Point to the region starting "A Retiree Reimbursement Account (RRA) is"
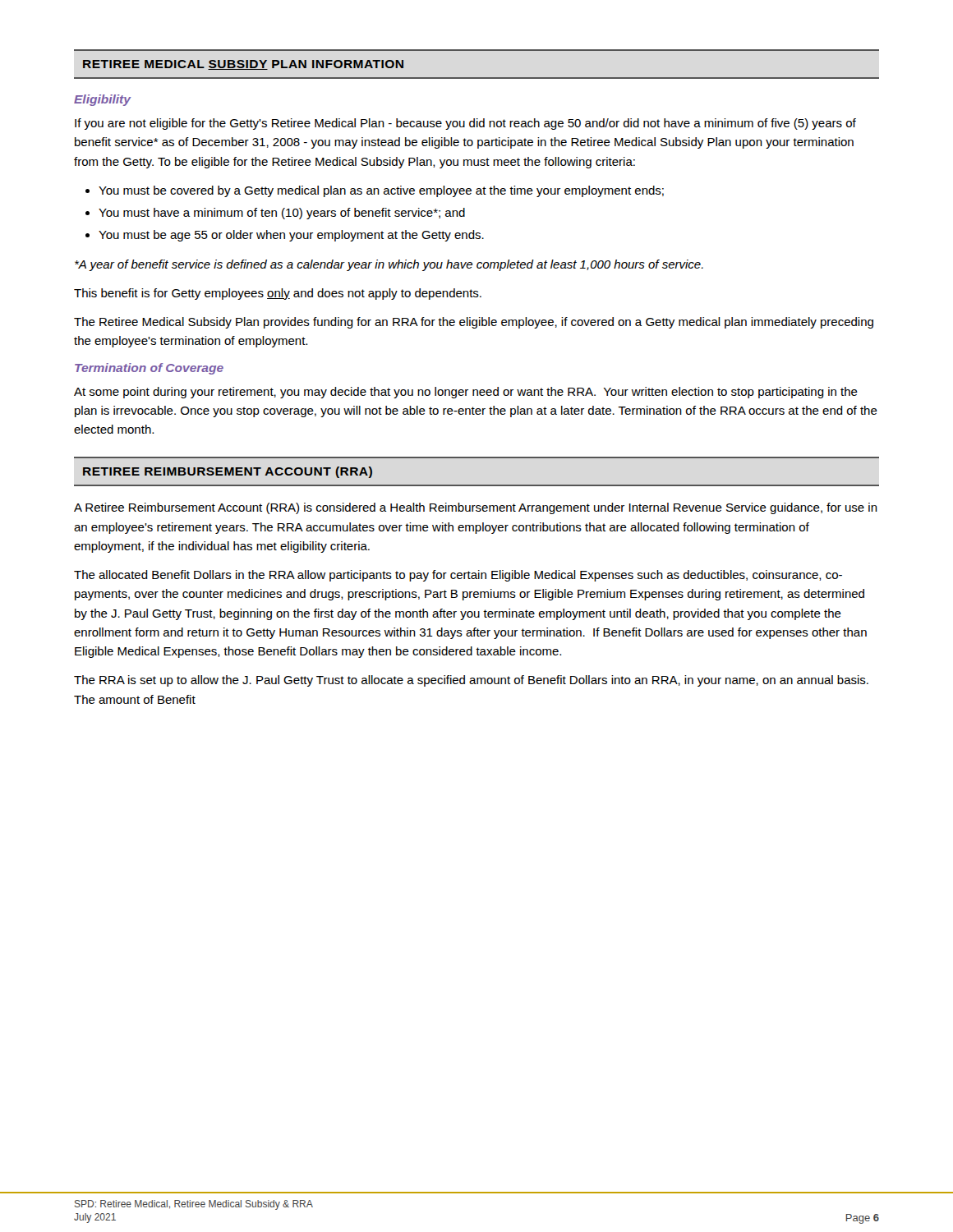 476,526
